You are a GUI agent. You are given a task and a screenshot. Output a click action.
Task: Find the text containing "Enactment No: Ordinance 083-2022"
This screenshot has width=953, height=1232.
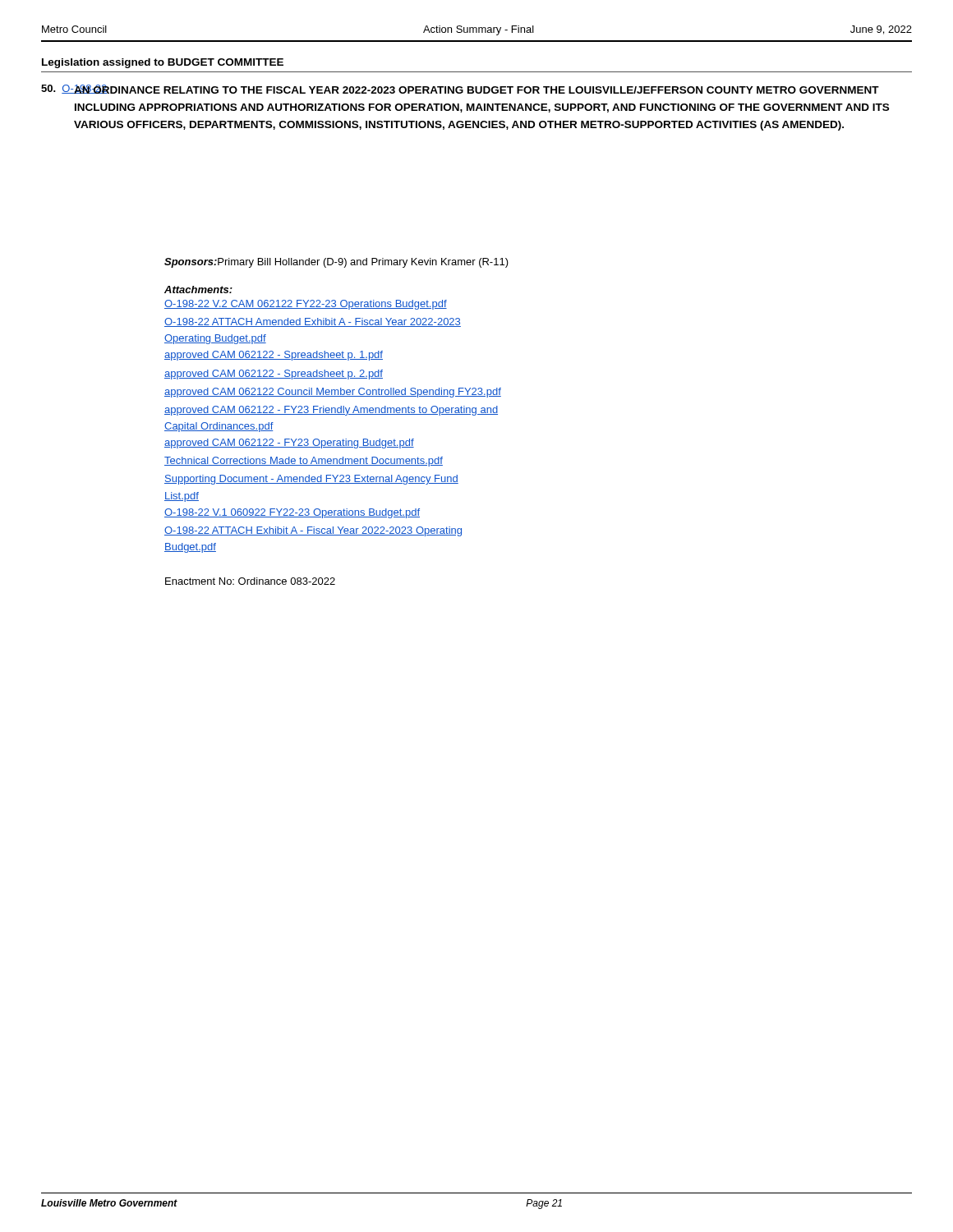click(x=250, y=581)
